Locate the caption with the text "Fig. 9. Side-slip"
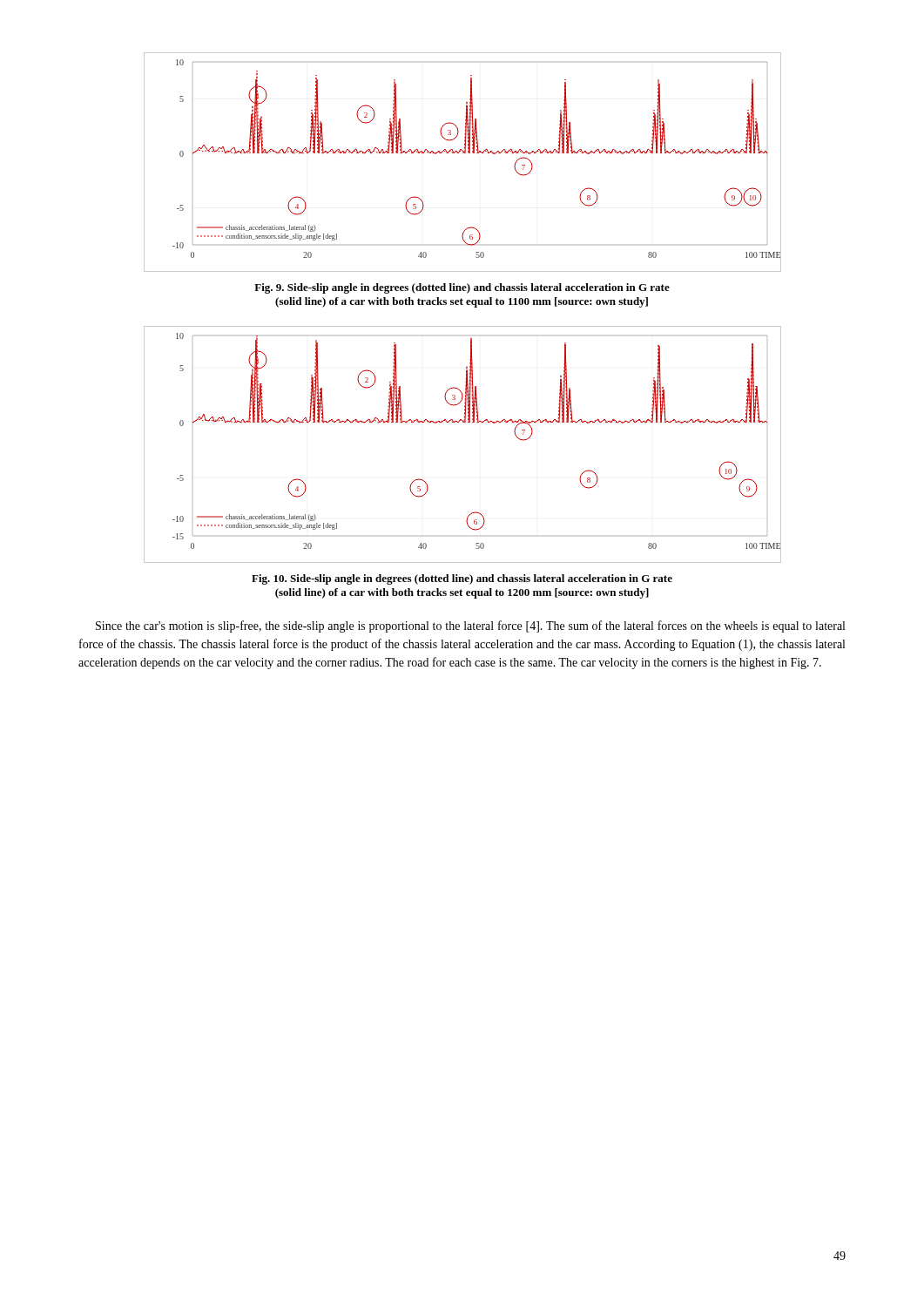The image size is (924, 1307). (x=462, y=294)
